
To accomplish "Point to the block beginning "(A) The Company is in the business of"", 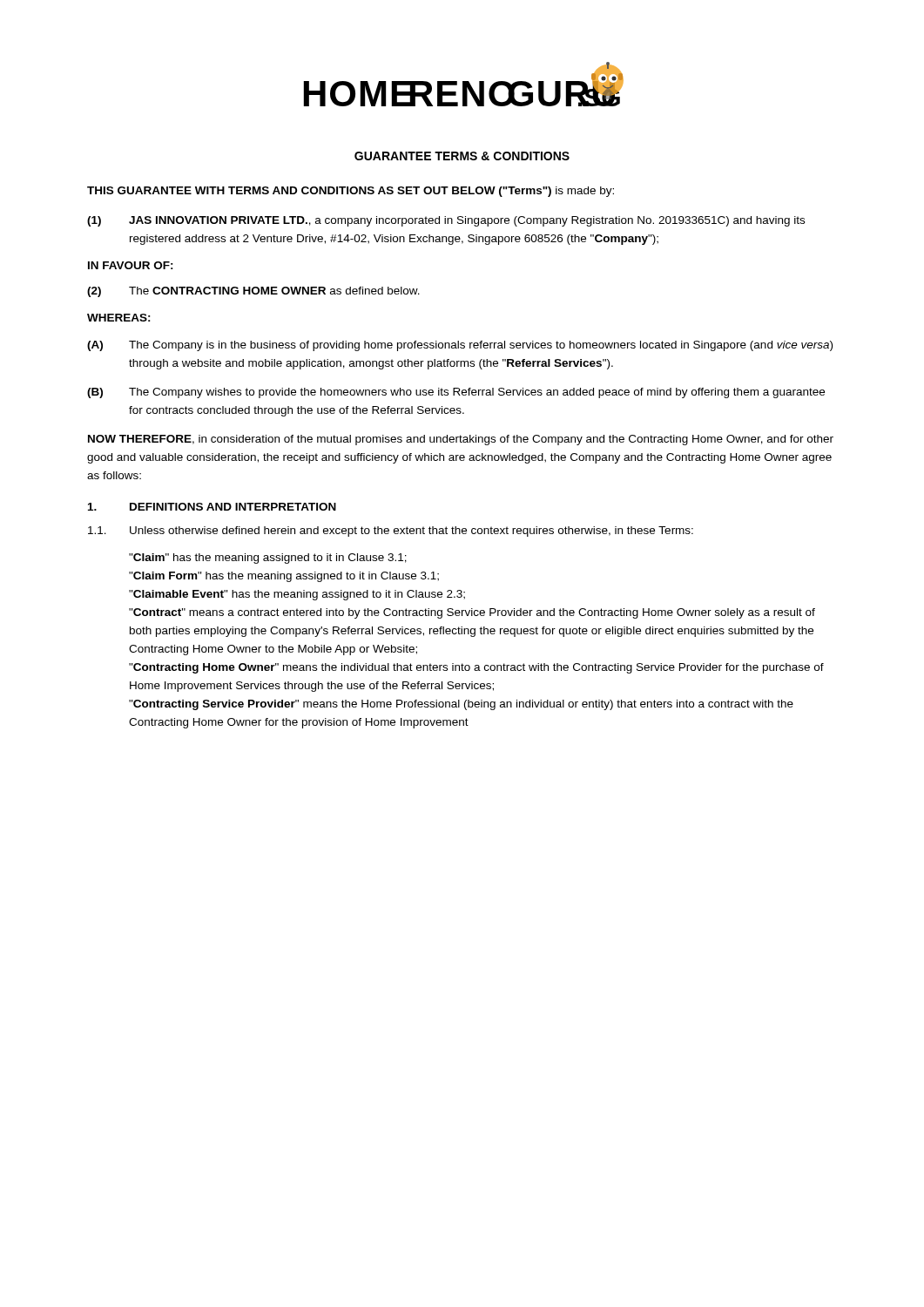I will tap(462, 355).
